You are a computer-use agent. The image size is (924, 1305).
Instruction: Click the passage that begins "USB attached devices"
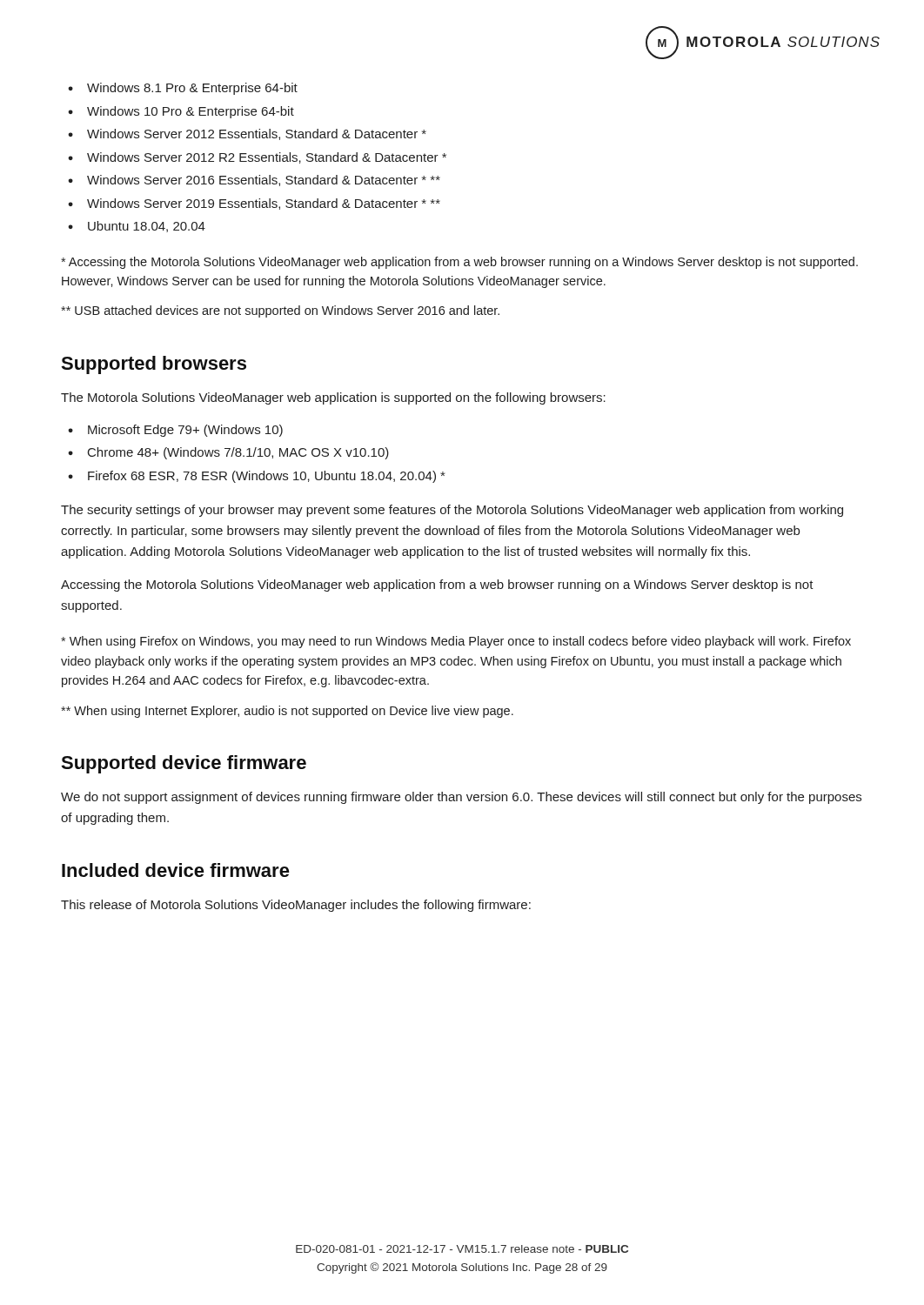tap(281, 311)
